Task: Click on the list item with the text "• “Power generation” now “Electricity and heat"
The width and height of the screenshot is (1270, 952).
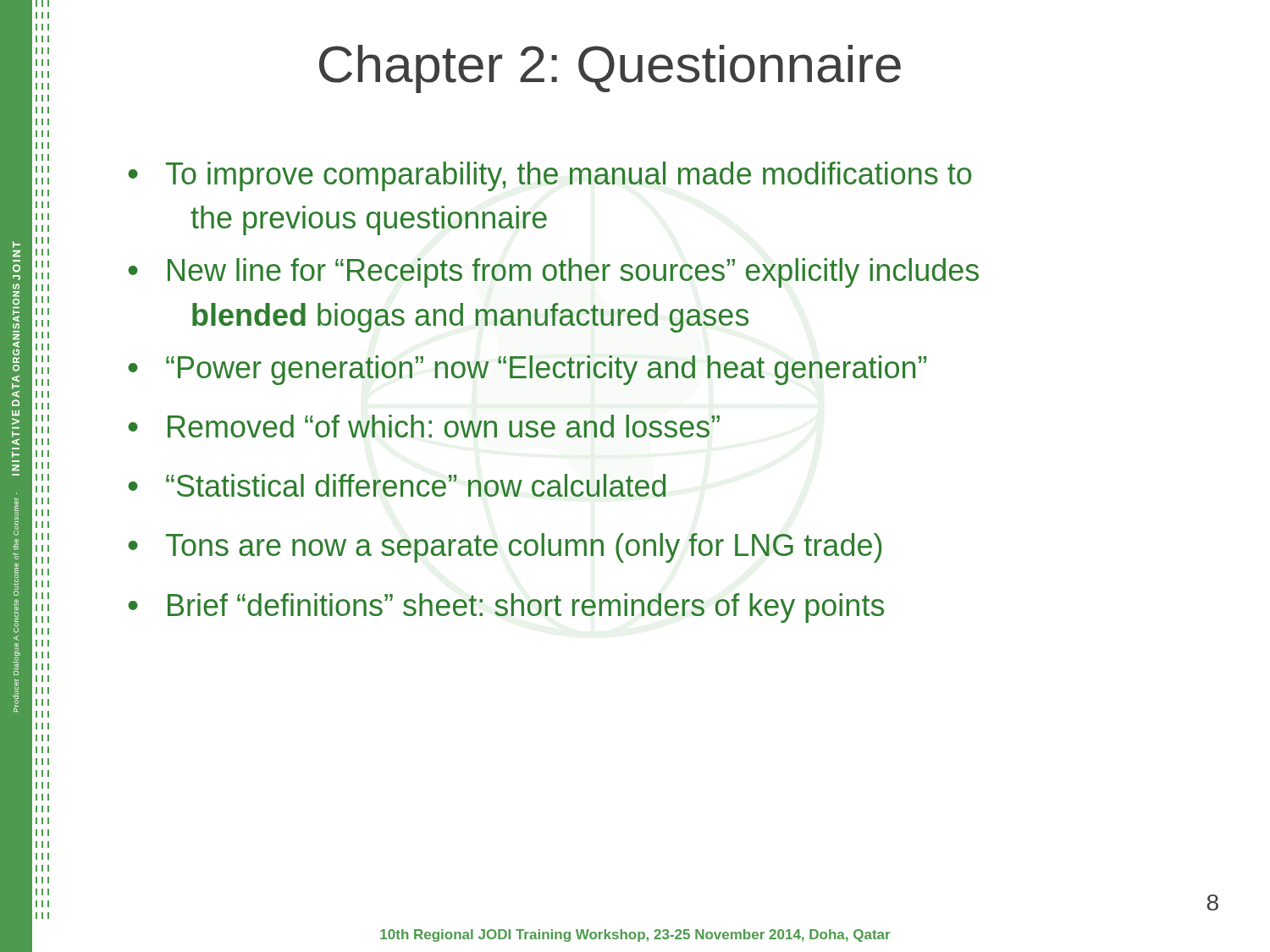Action: [x=527, y=368]
